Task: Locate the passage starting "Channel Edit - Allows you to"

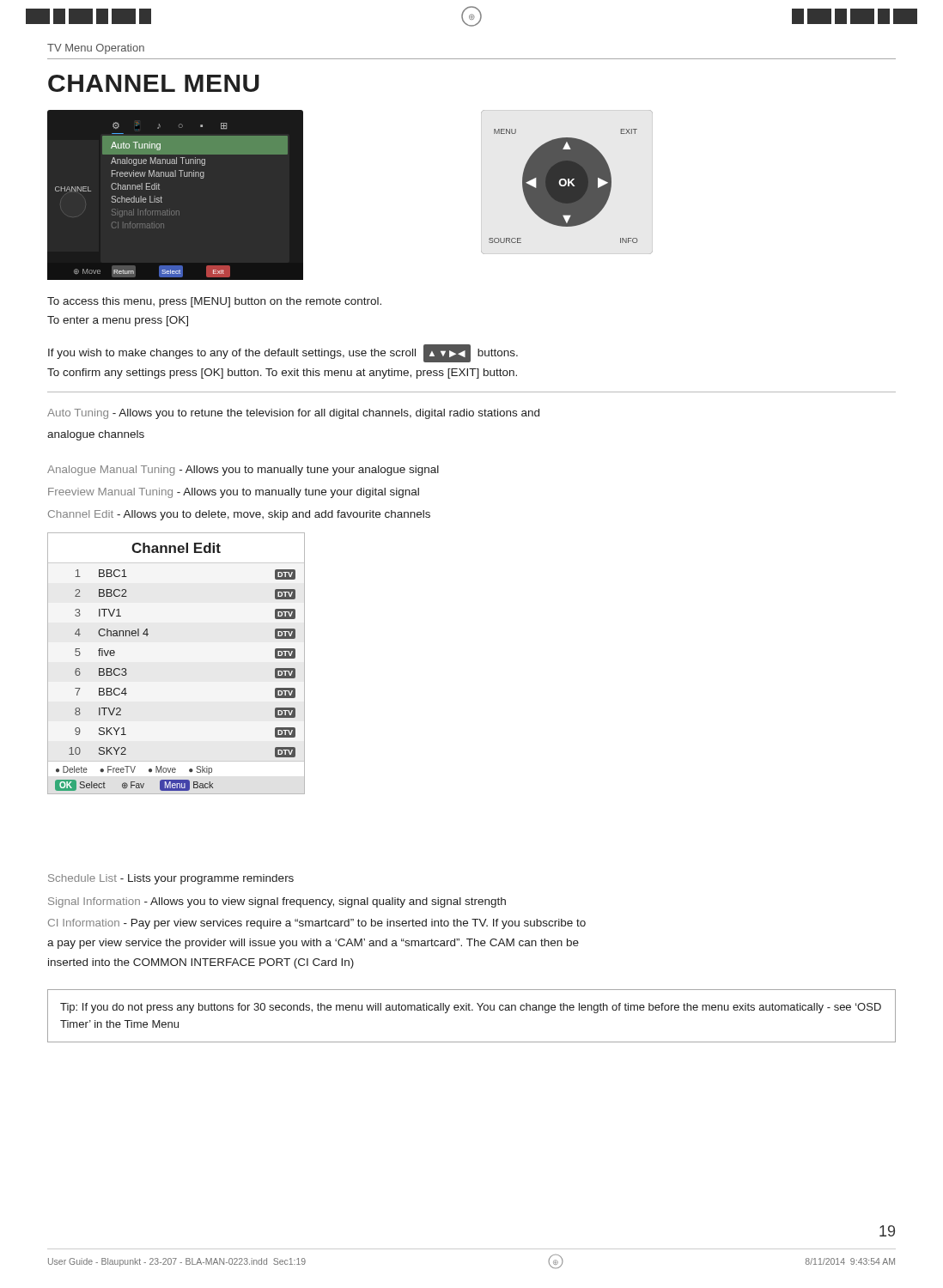Action: coord(239,514)
